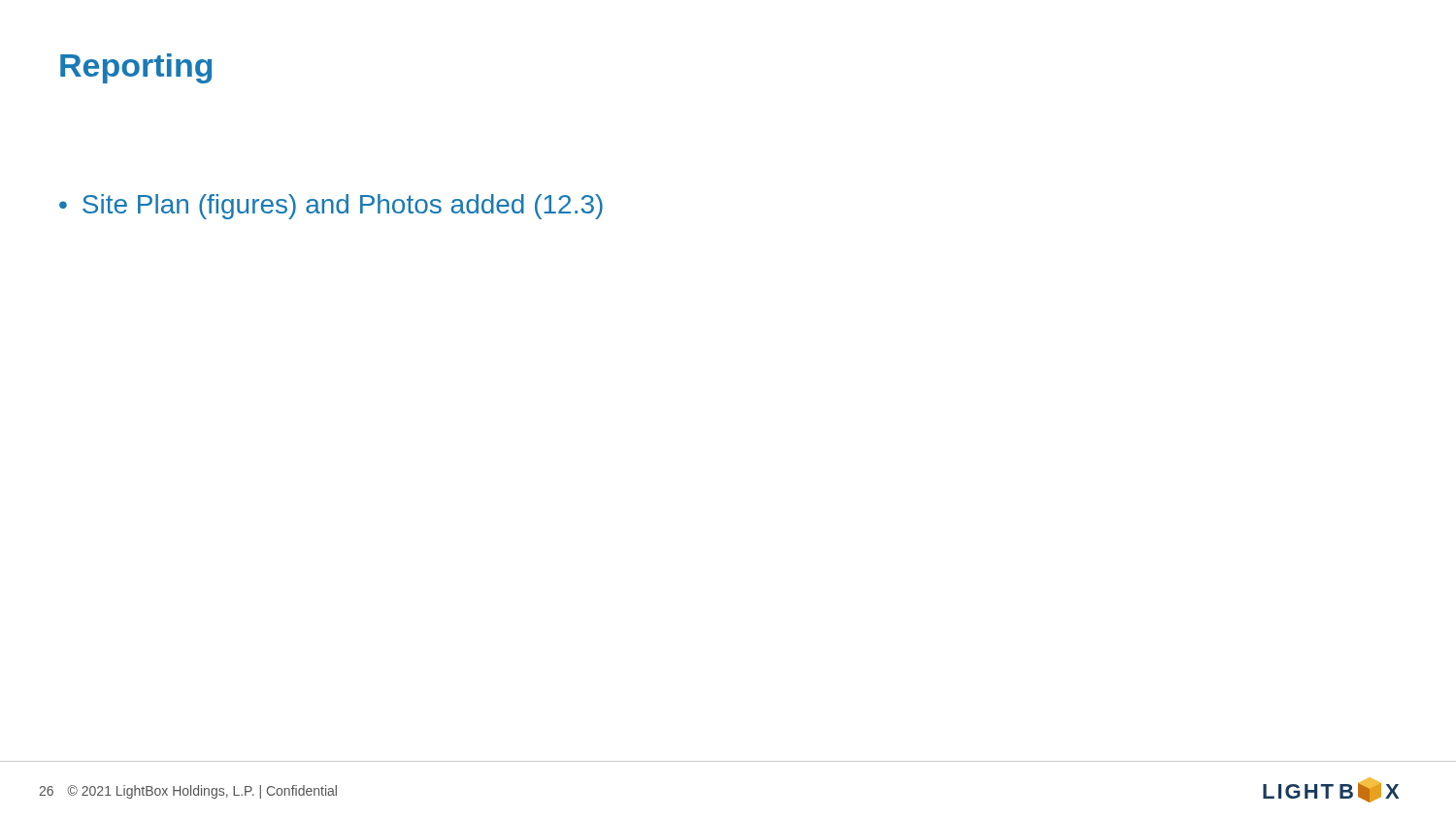Select the title
The height and width of the screenshot is (819, 1456).
click(136, 65)
